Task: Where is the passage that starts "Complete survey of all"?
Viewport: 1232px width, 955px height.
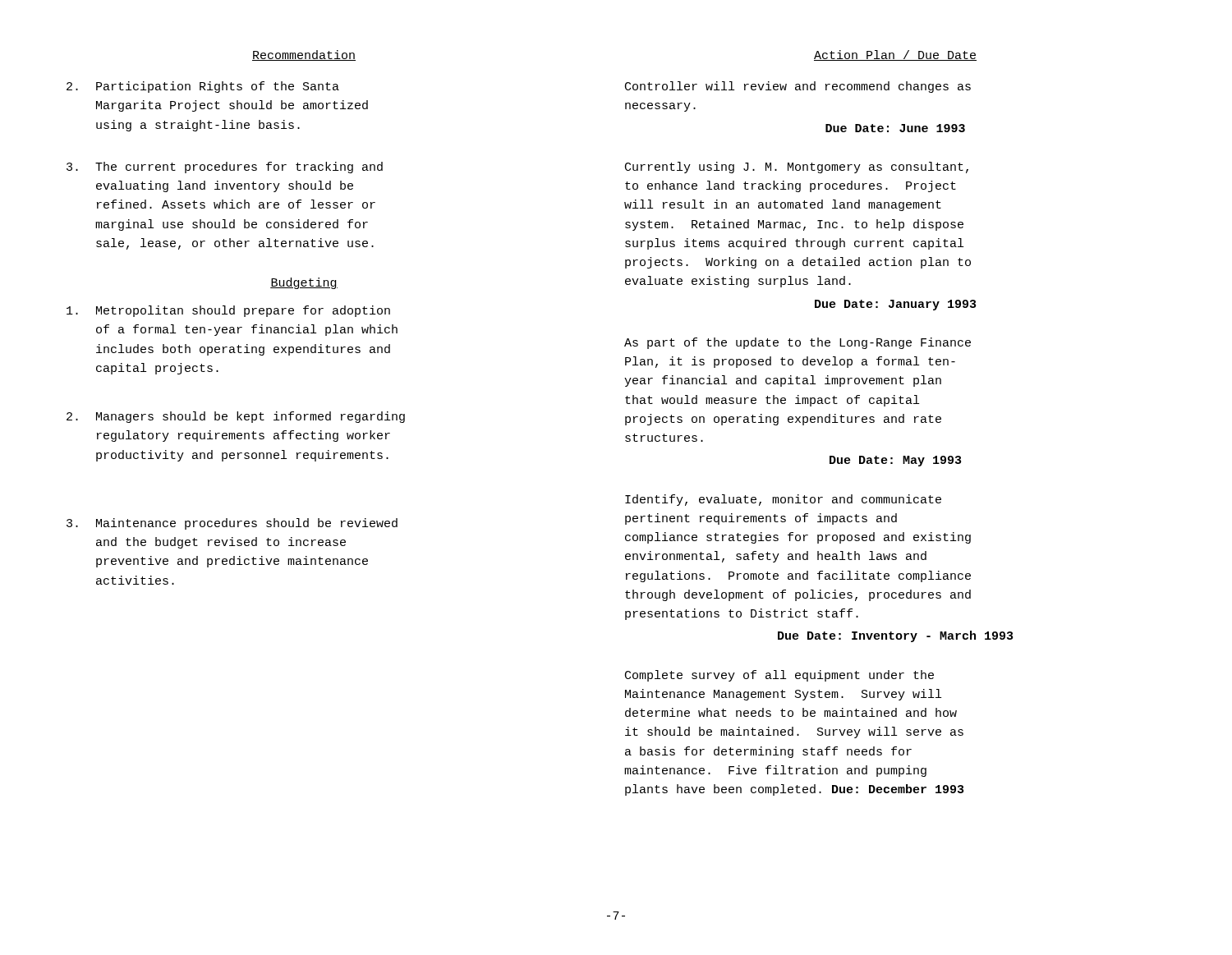Action: [794, 733]
